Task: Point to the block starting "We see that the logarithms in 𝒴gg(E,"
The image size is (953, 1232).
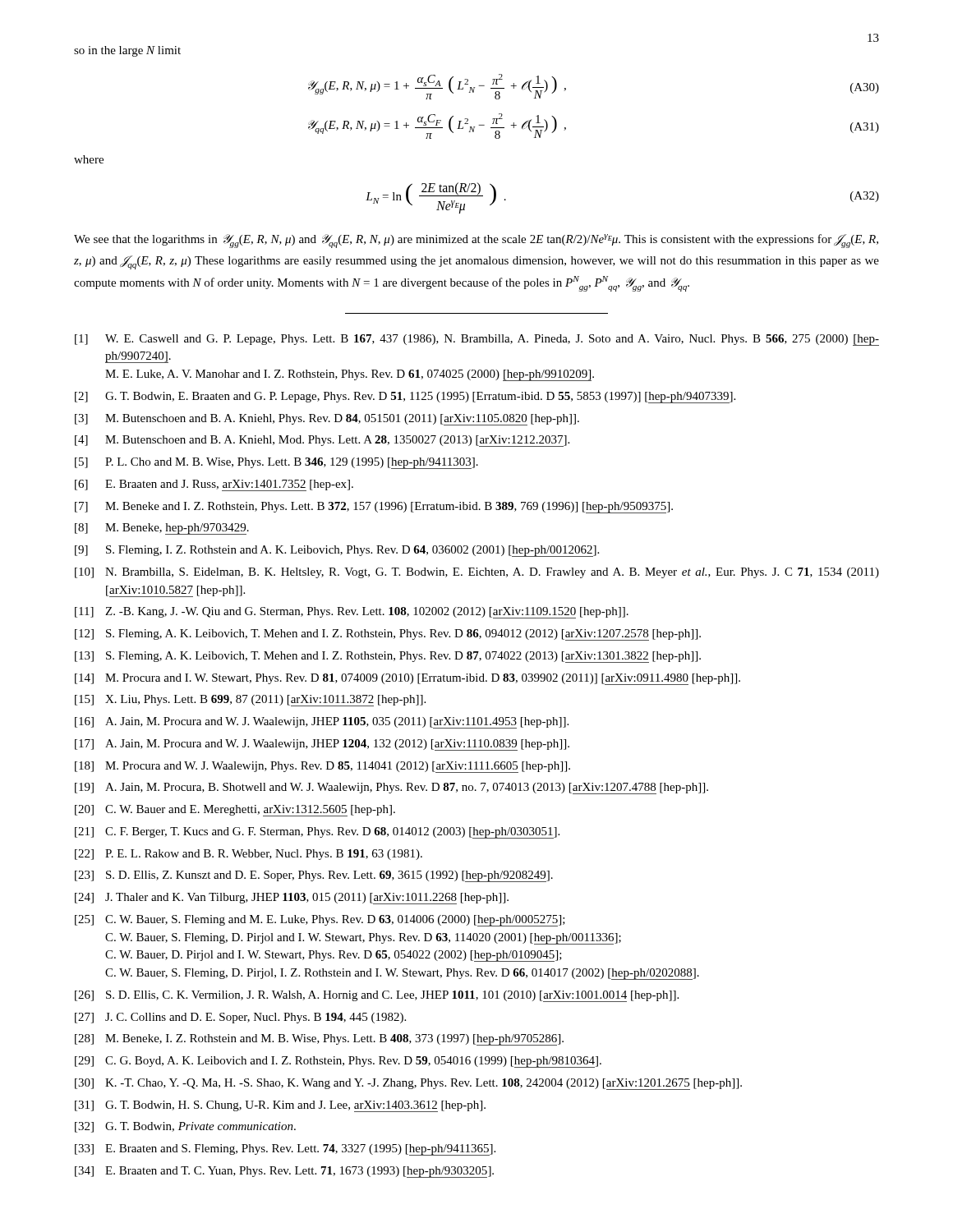Action: [476, 261]
